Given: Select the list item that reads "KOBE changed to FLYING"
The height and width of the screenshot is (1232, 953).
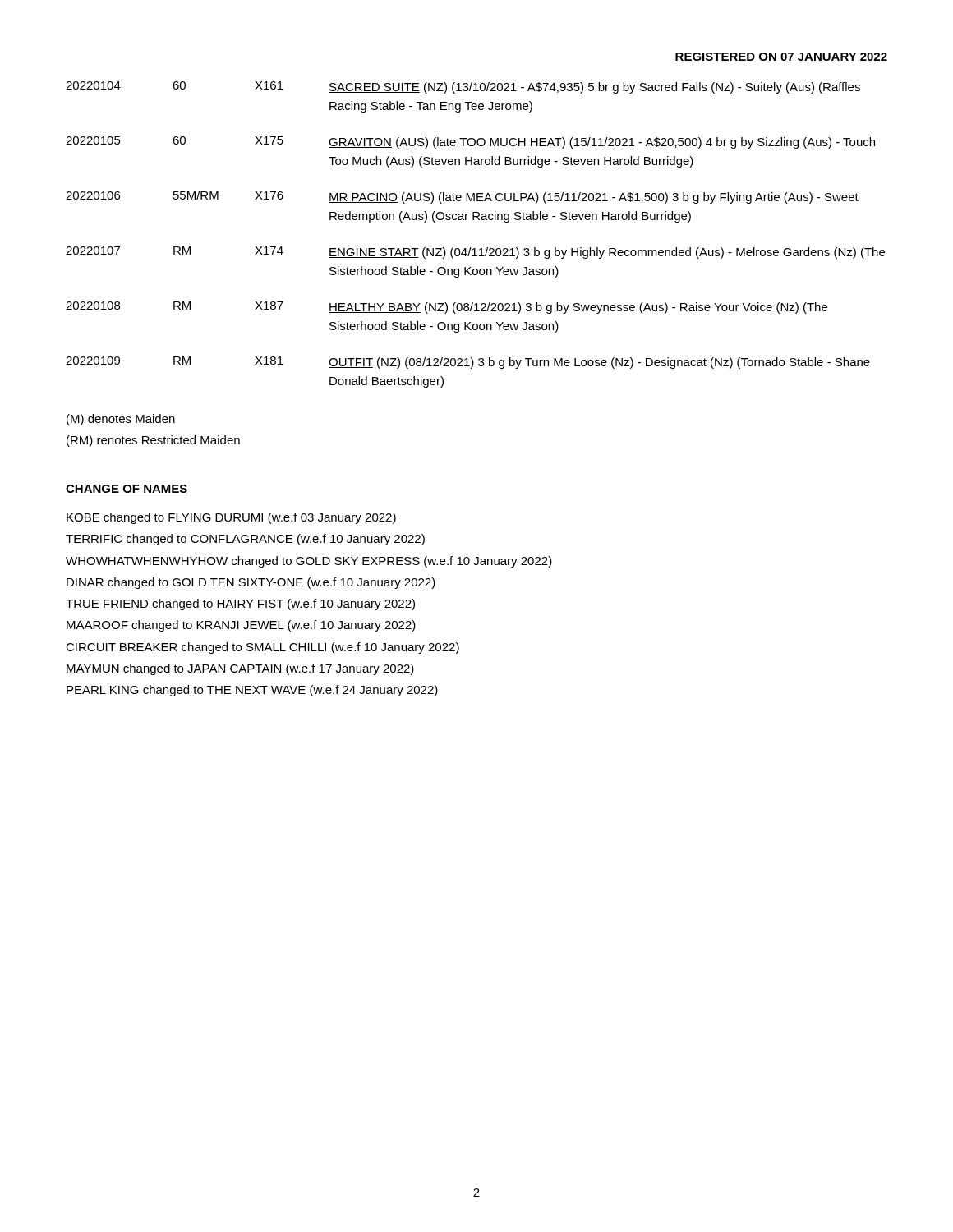Looking at the screenshot, I should [x=231, y=517].
